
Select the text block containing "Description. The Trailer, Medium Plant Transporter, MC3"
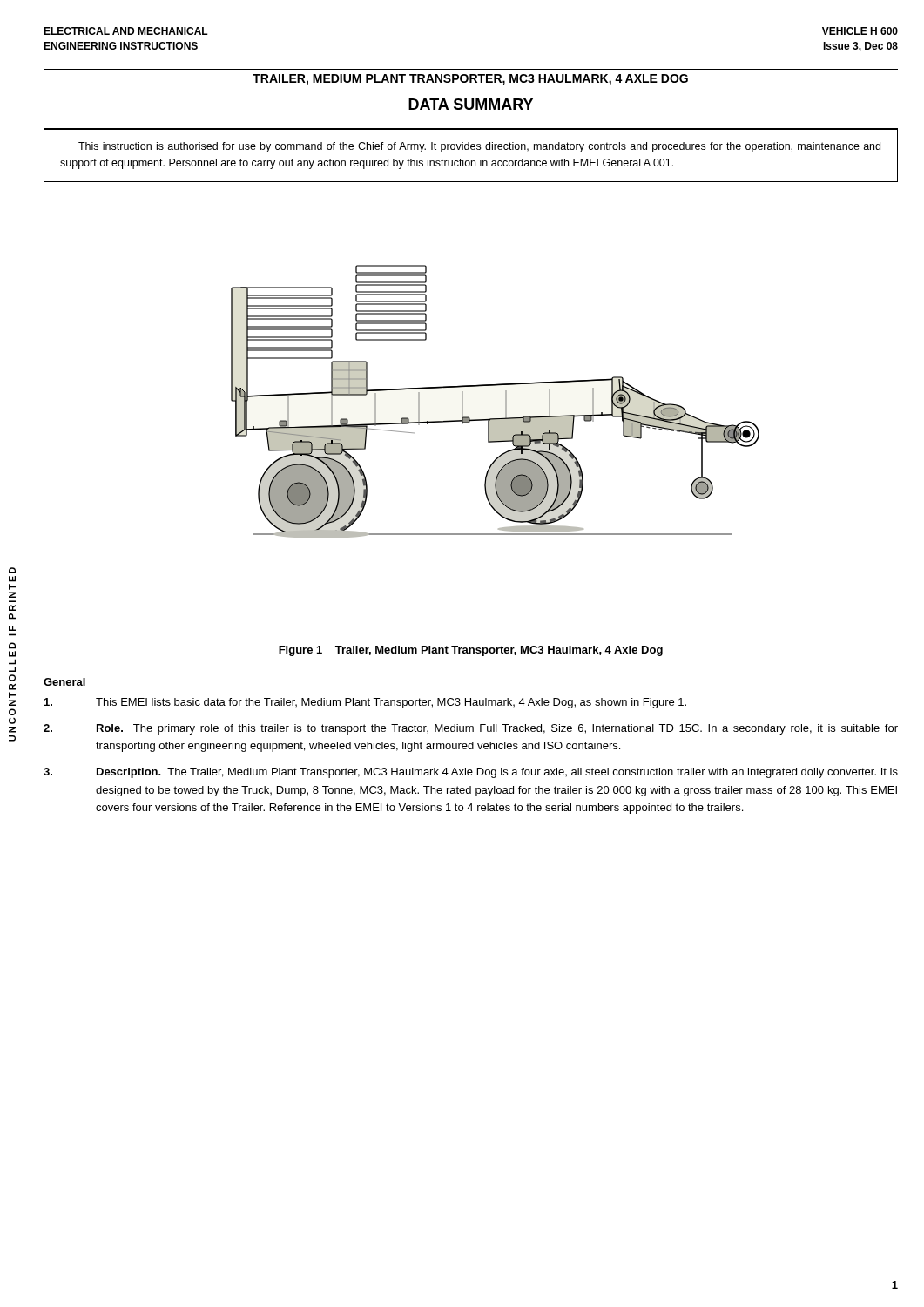click(x=471, y=790)
